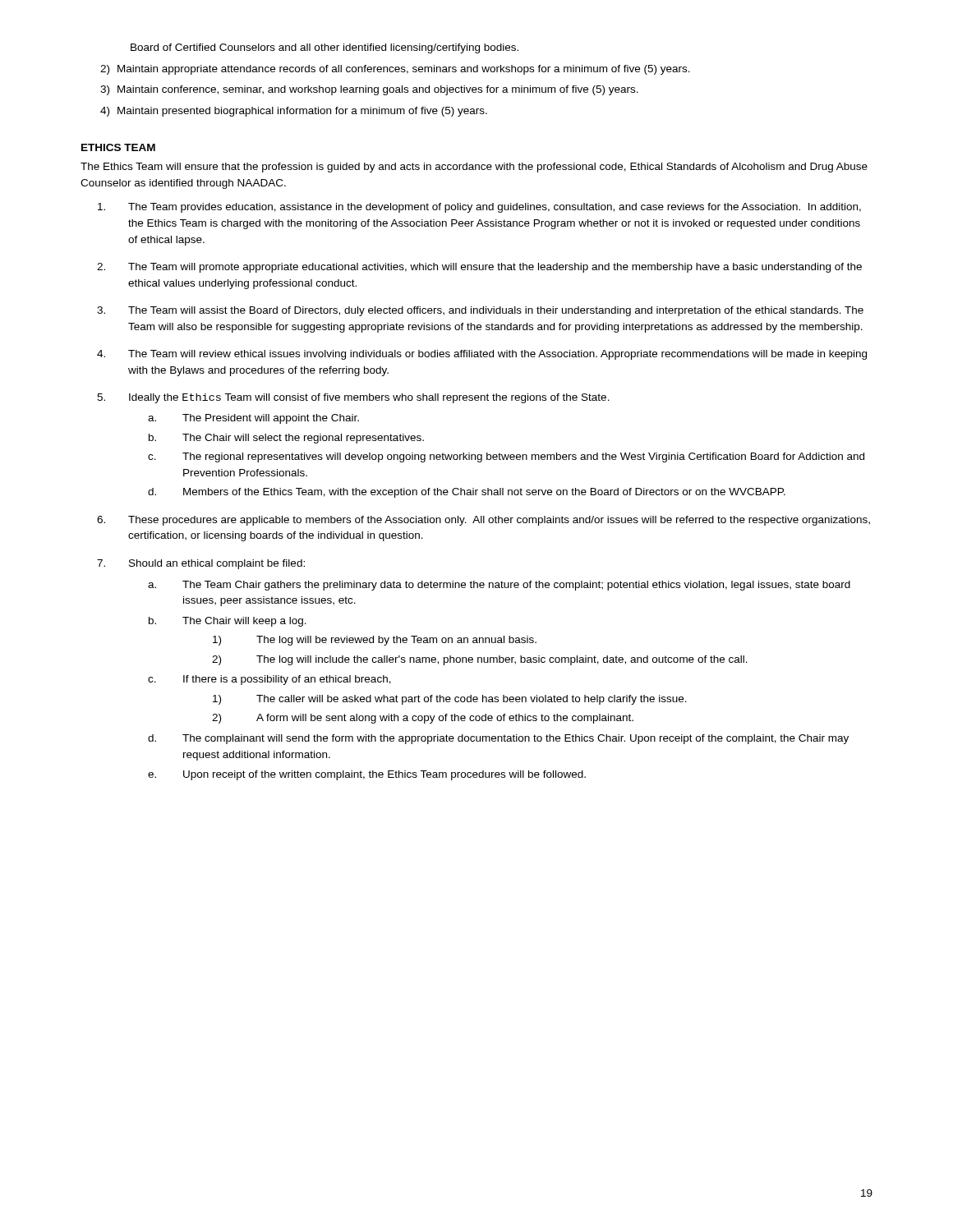The height and width of the screenshot is (1232, 953).
Task: Click on the text block starting "The Team provides education, assistance in"
Action: click(x=476, y=223)
